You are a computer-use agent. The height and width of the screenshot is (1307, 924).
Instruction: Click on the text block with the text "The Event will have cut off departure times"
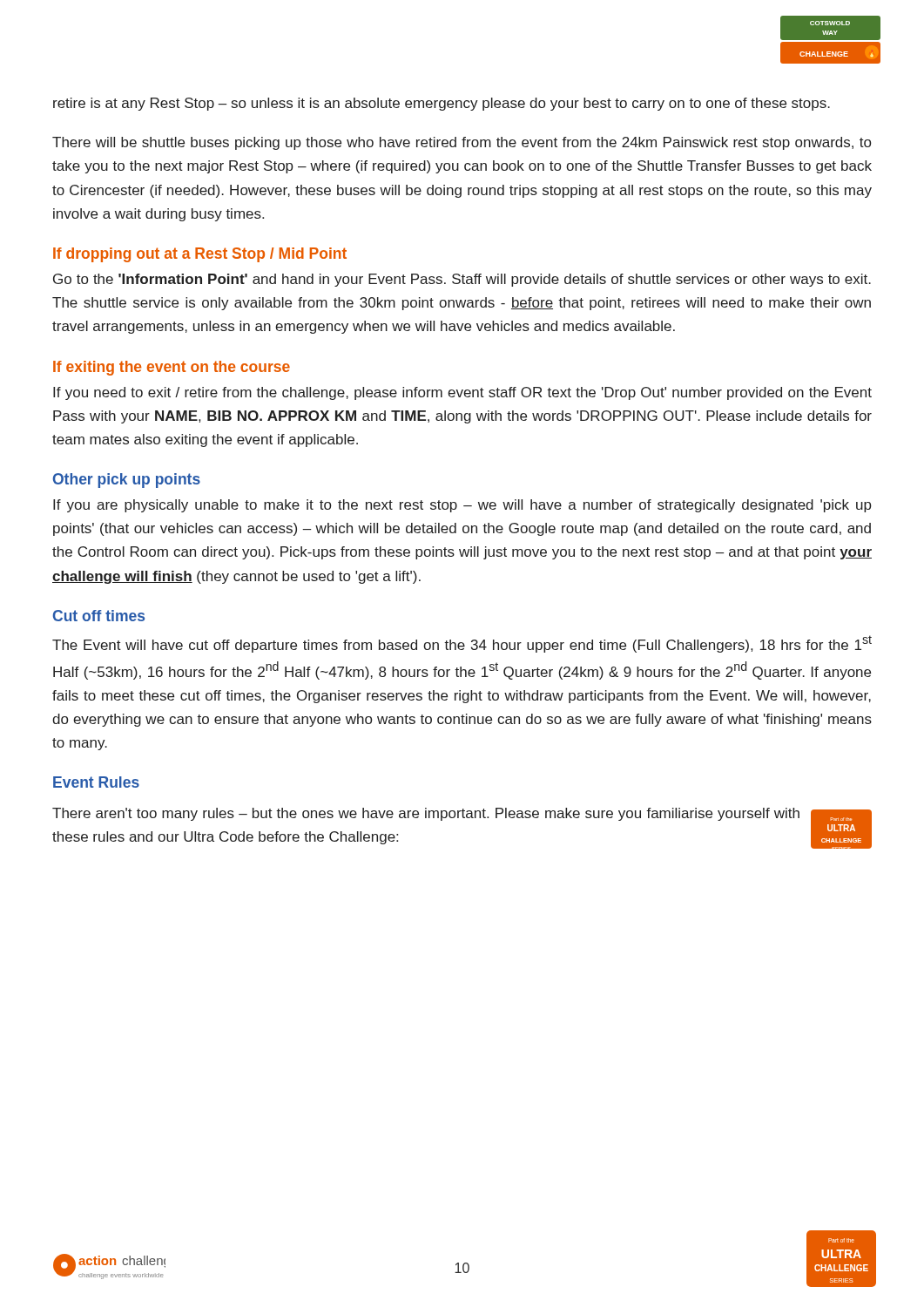click(x=462, y=692)
